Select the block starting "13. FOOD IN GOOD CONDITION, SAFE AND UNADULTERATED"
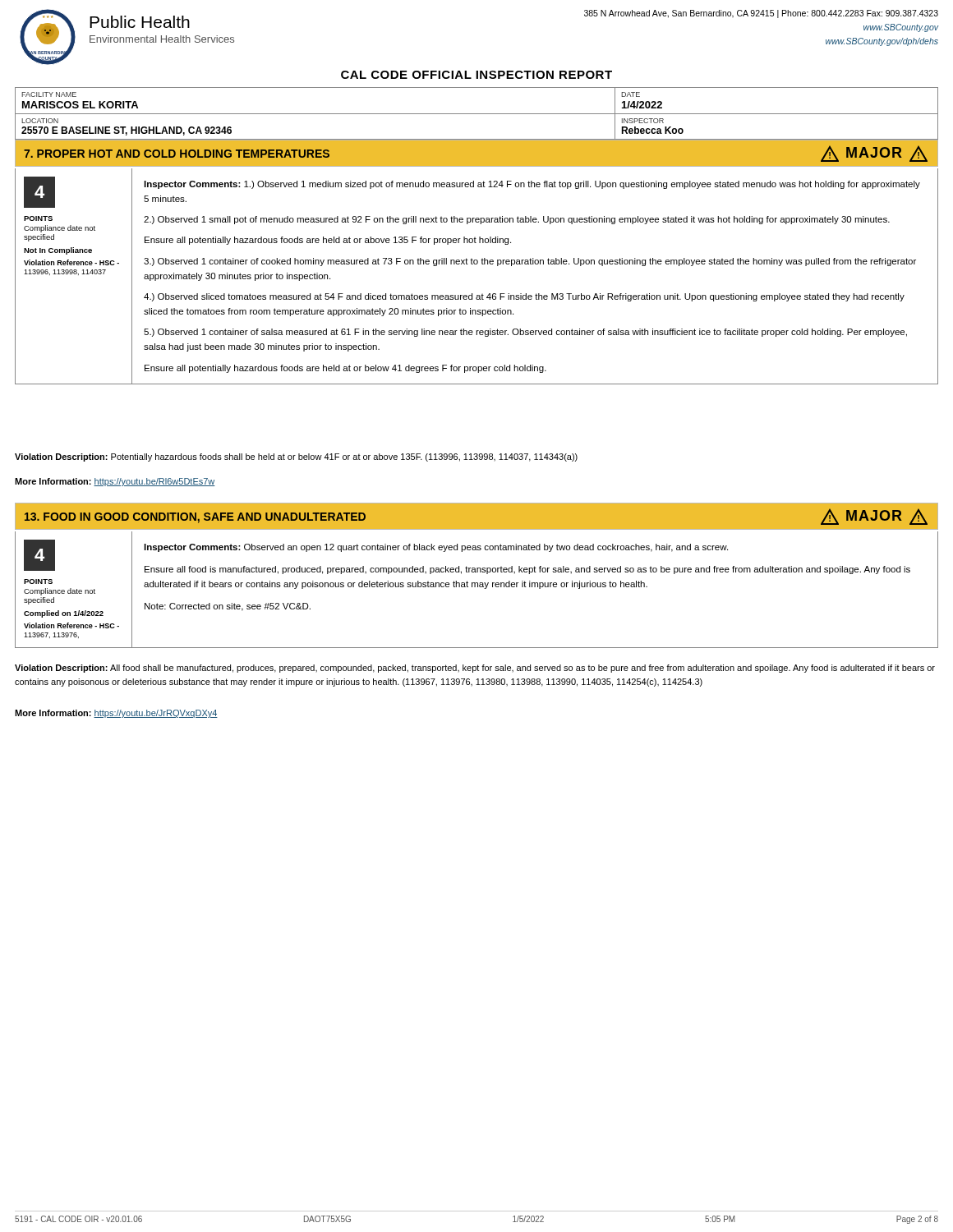The height and width of the screenshot is (1232, 953). [x=193, y=516]
